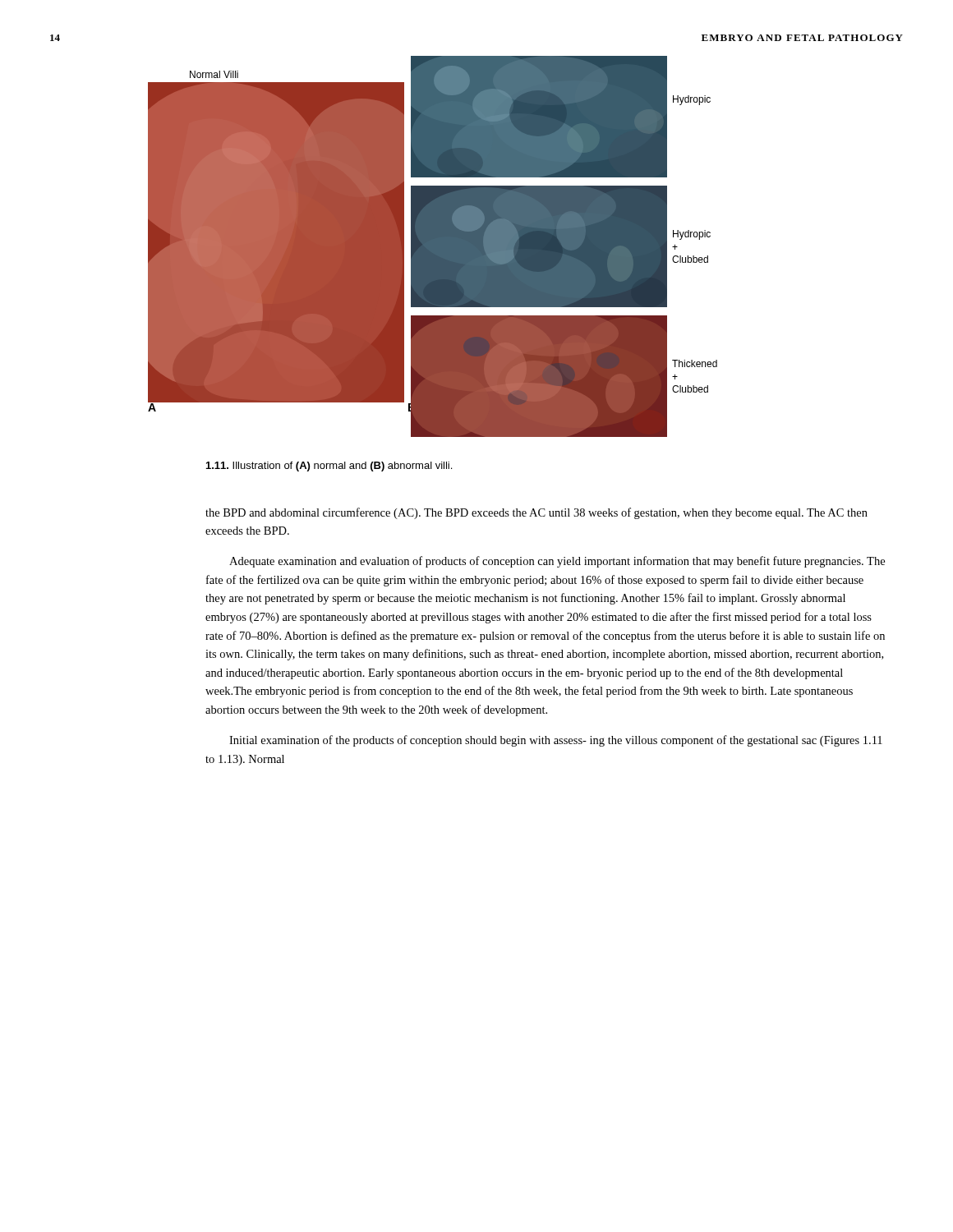953x1232 pixels.
Task: Click on the caption that reads "11. Illustration of"
Action: click(x=329, y=465)
